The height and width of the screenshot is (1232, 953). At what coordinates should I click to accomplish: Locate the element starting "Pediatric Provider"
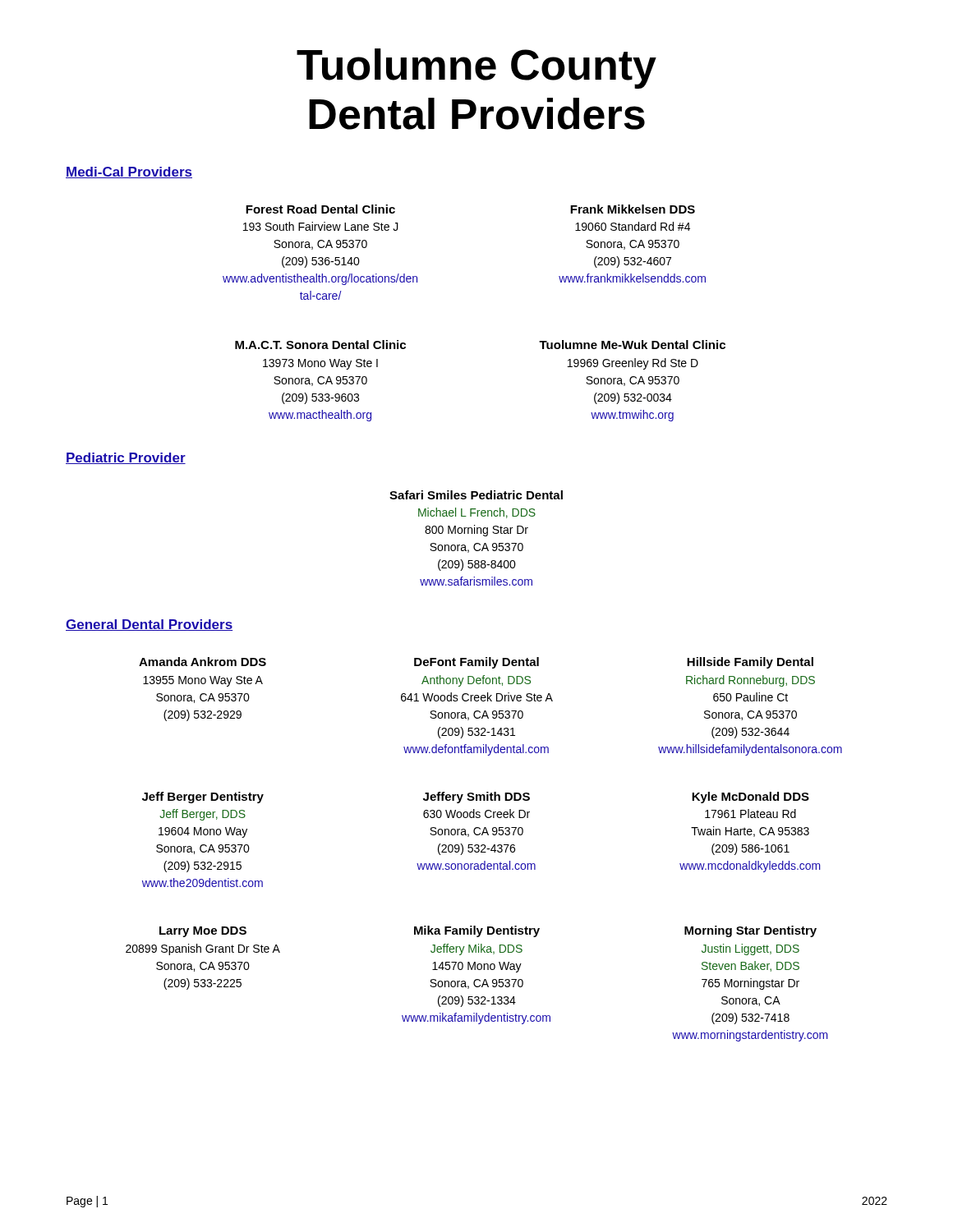[x=126, y=458]
